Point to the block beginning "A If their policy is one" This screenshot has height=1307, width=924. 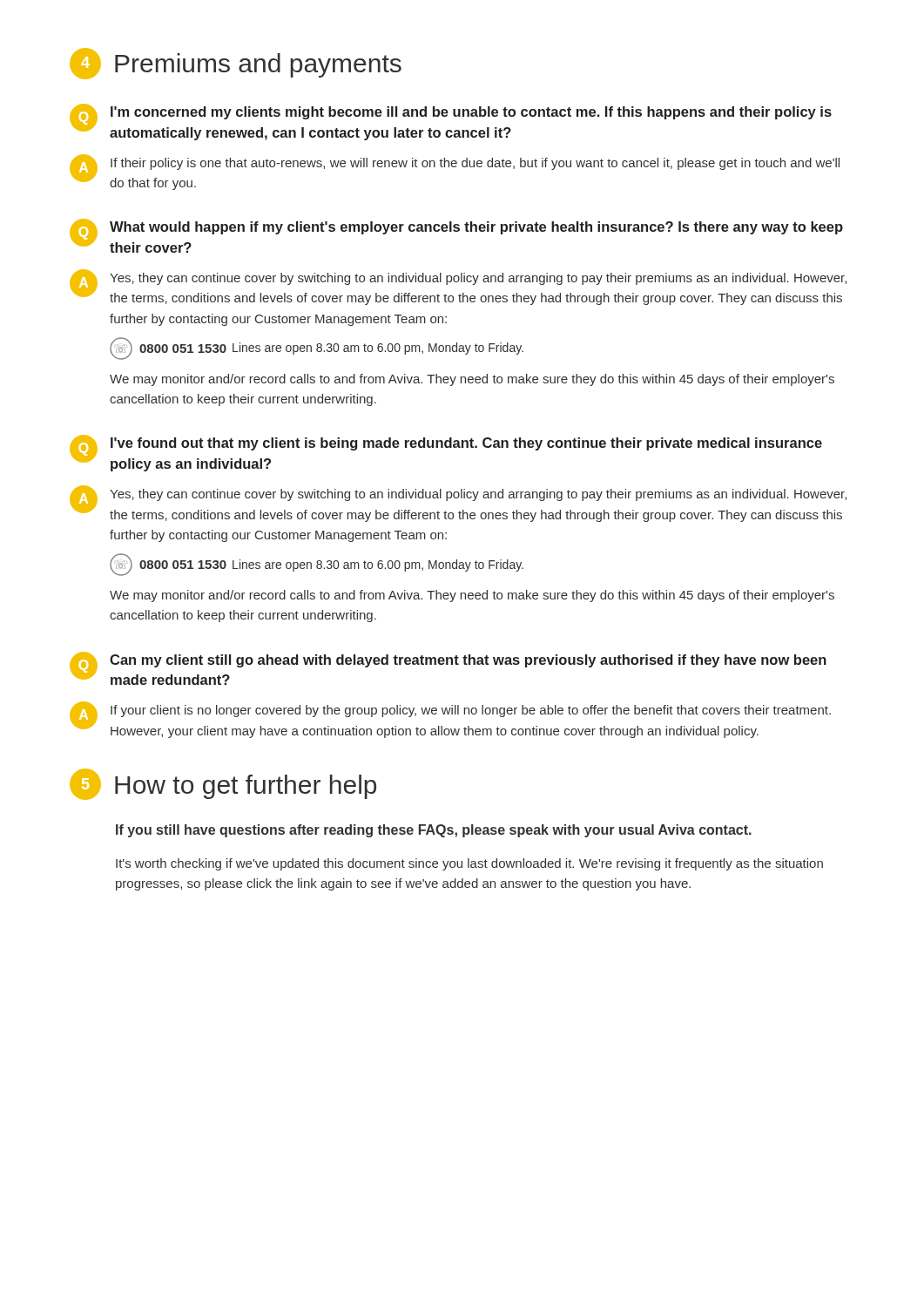(462, 173)
